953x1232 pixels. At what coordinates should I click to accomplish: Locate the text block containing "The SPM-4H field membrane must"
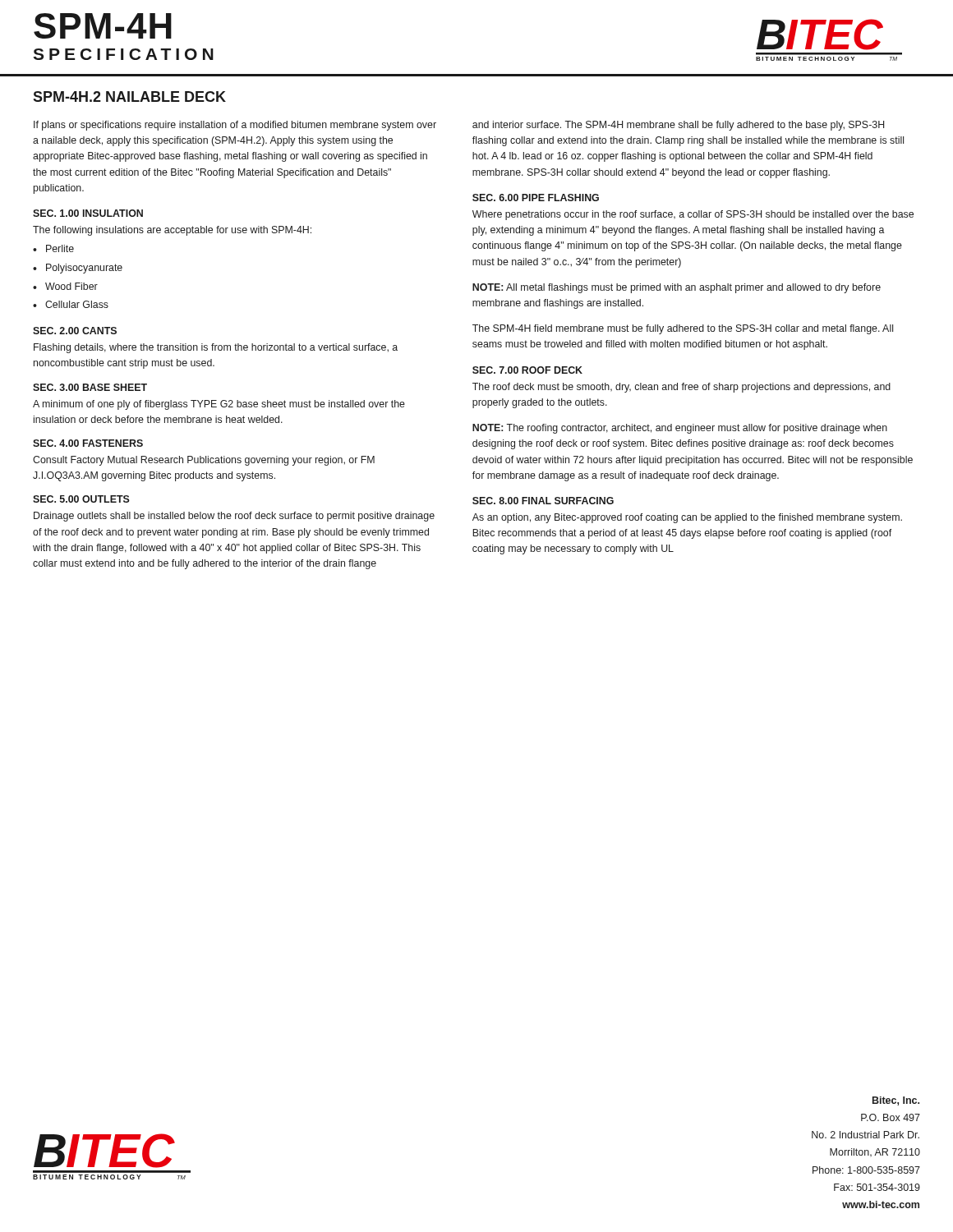(x=683, y=337)
